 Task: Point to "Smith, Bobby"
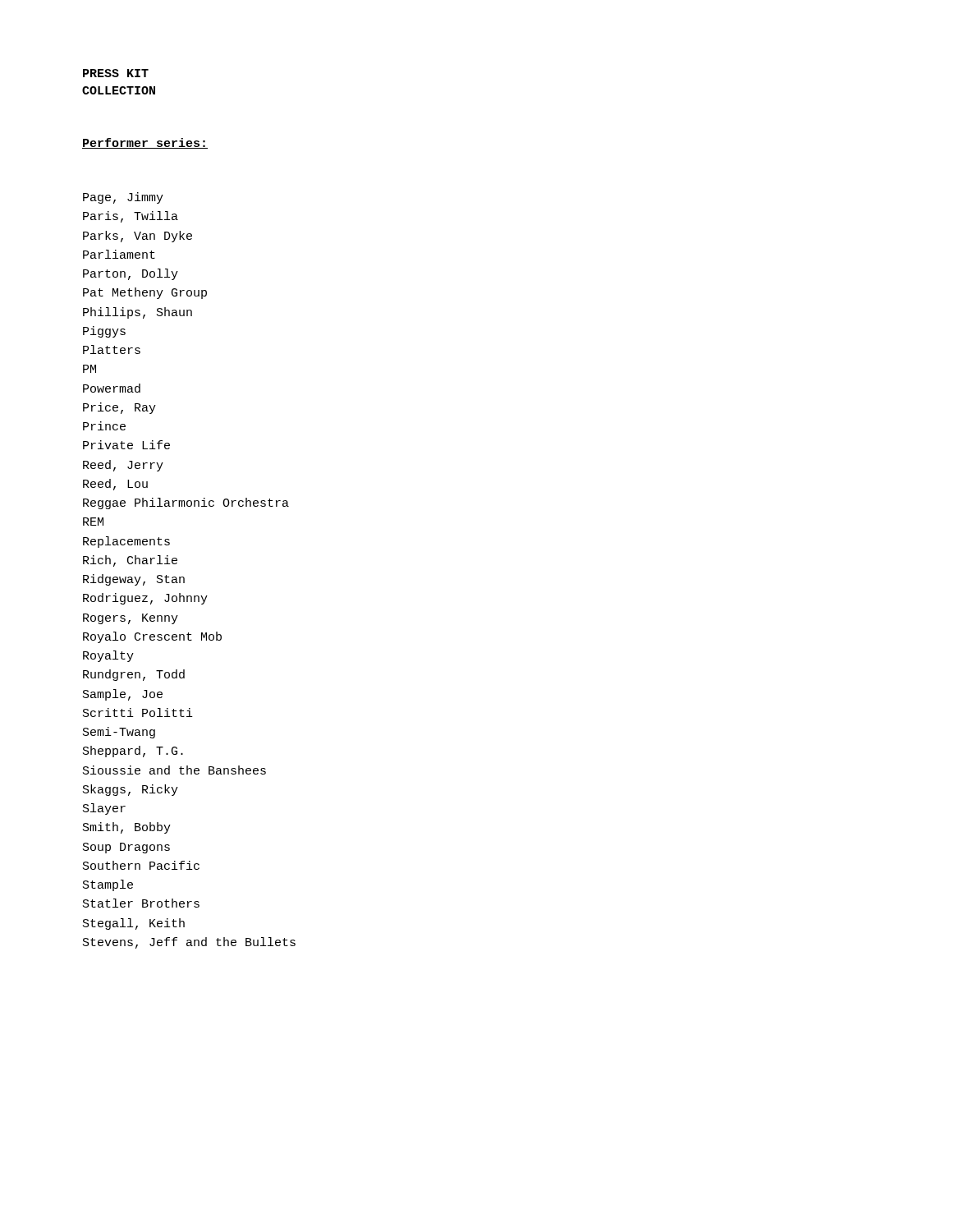coord(126,829)
